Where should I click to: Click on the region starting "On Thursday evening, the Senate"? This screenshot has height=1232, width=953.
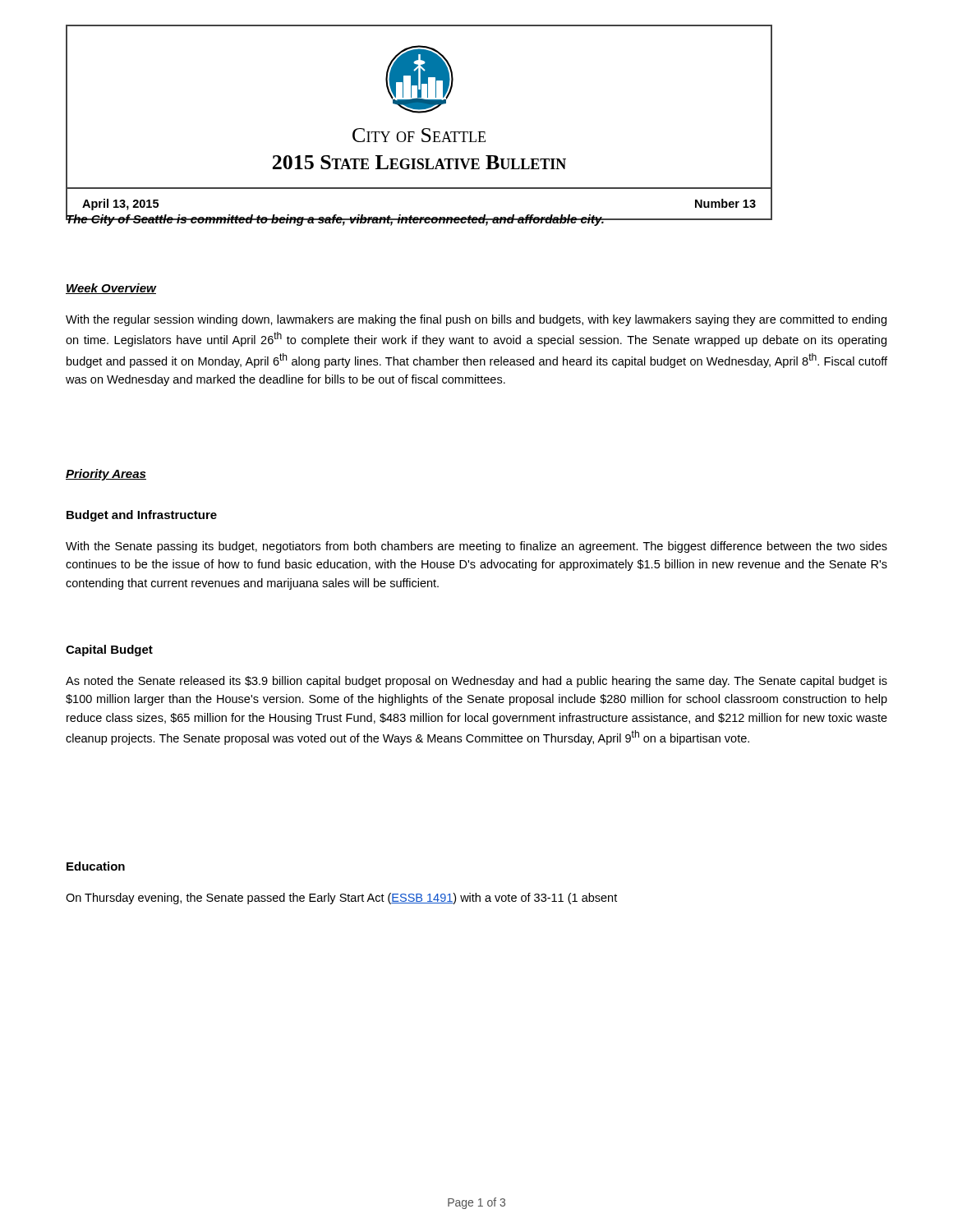[x=341, y=898]
